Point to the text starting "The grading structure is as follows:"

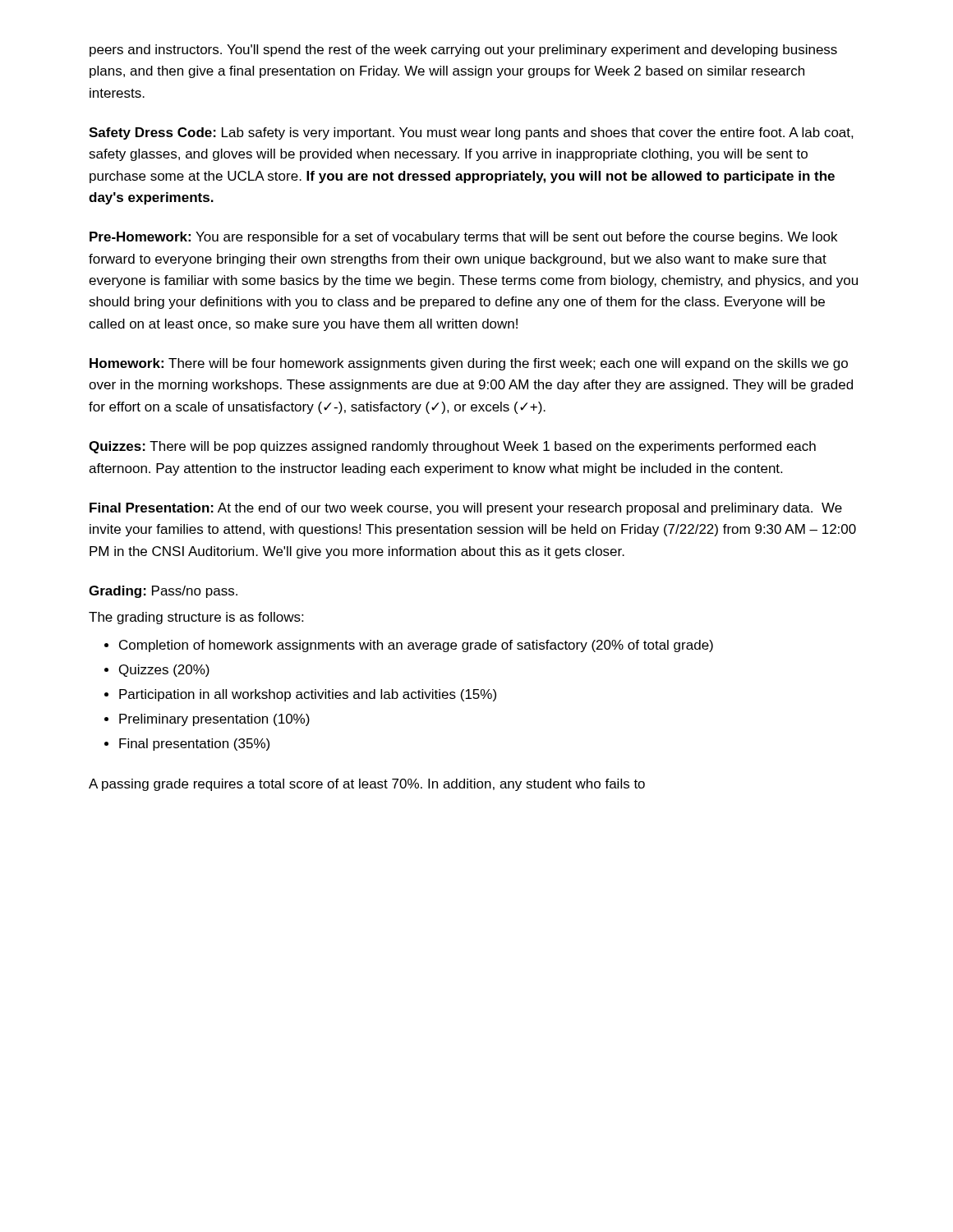(197, 617)
